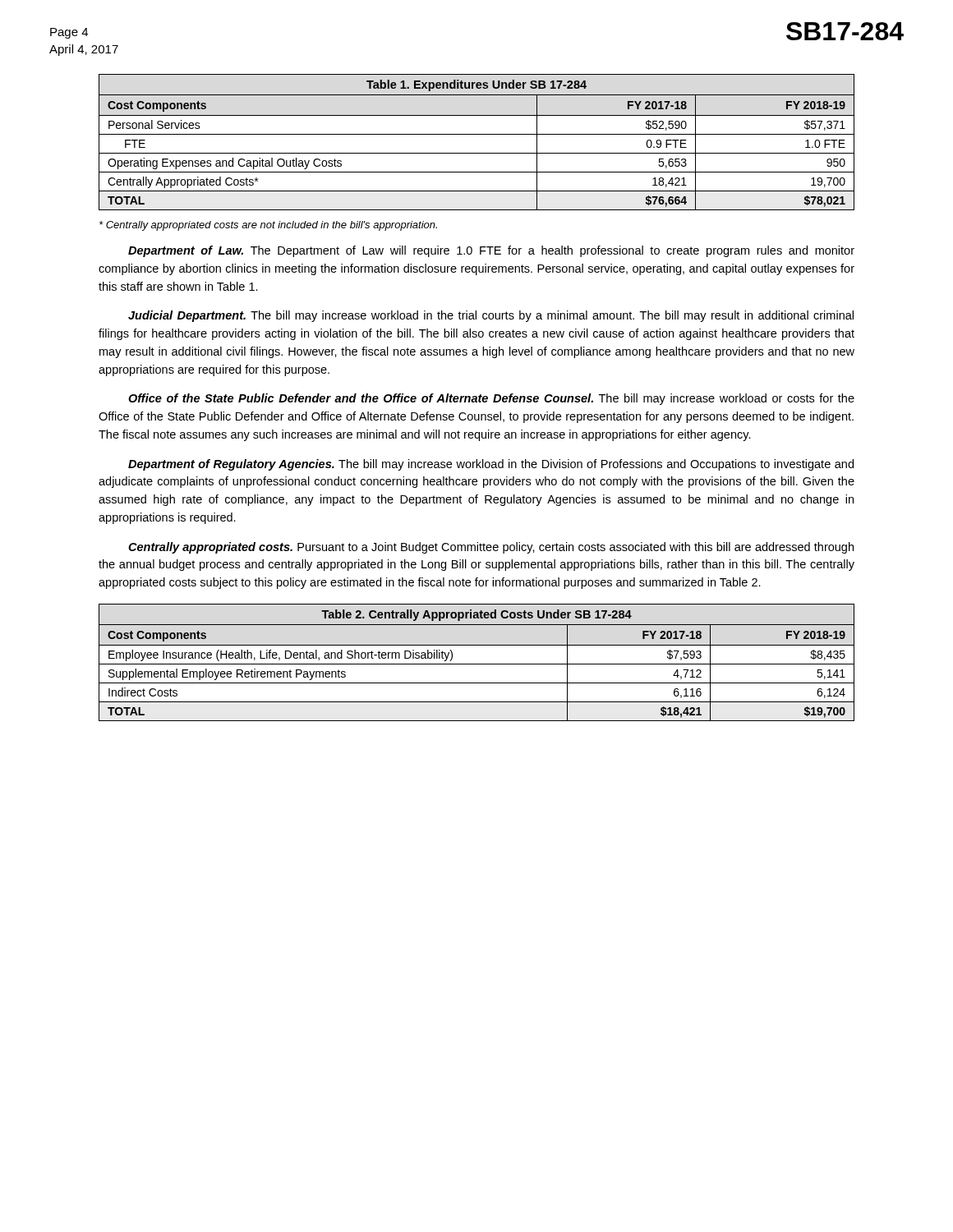Locate the text block that says "Office of the State Public Defender"

476,417
